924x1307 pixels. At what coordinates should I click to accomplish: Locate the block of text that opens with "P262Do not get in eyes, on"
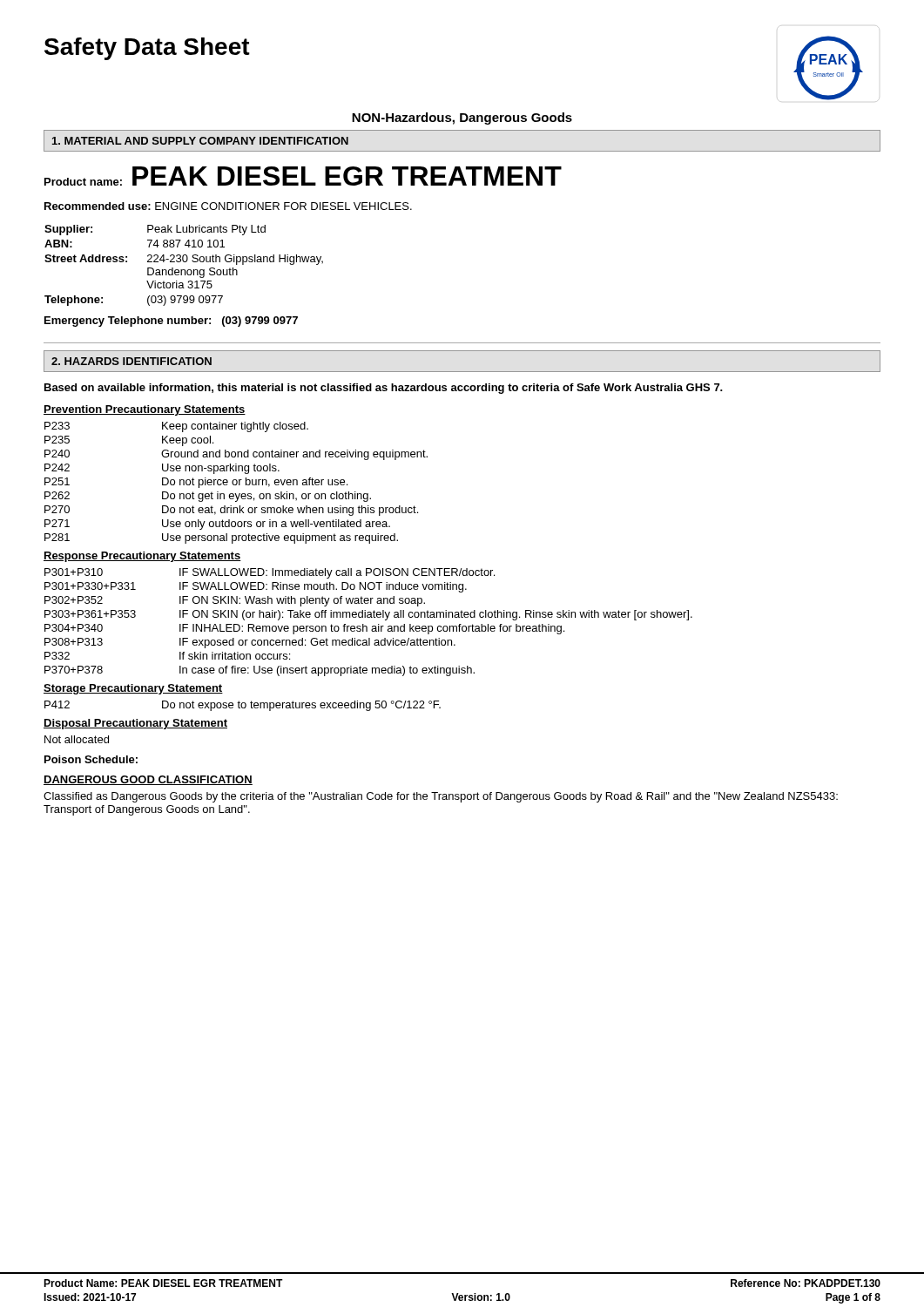[208, 495]
